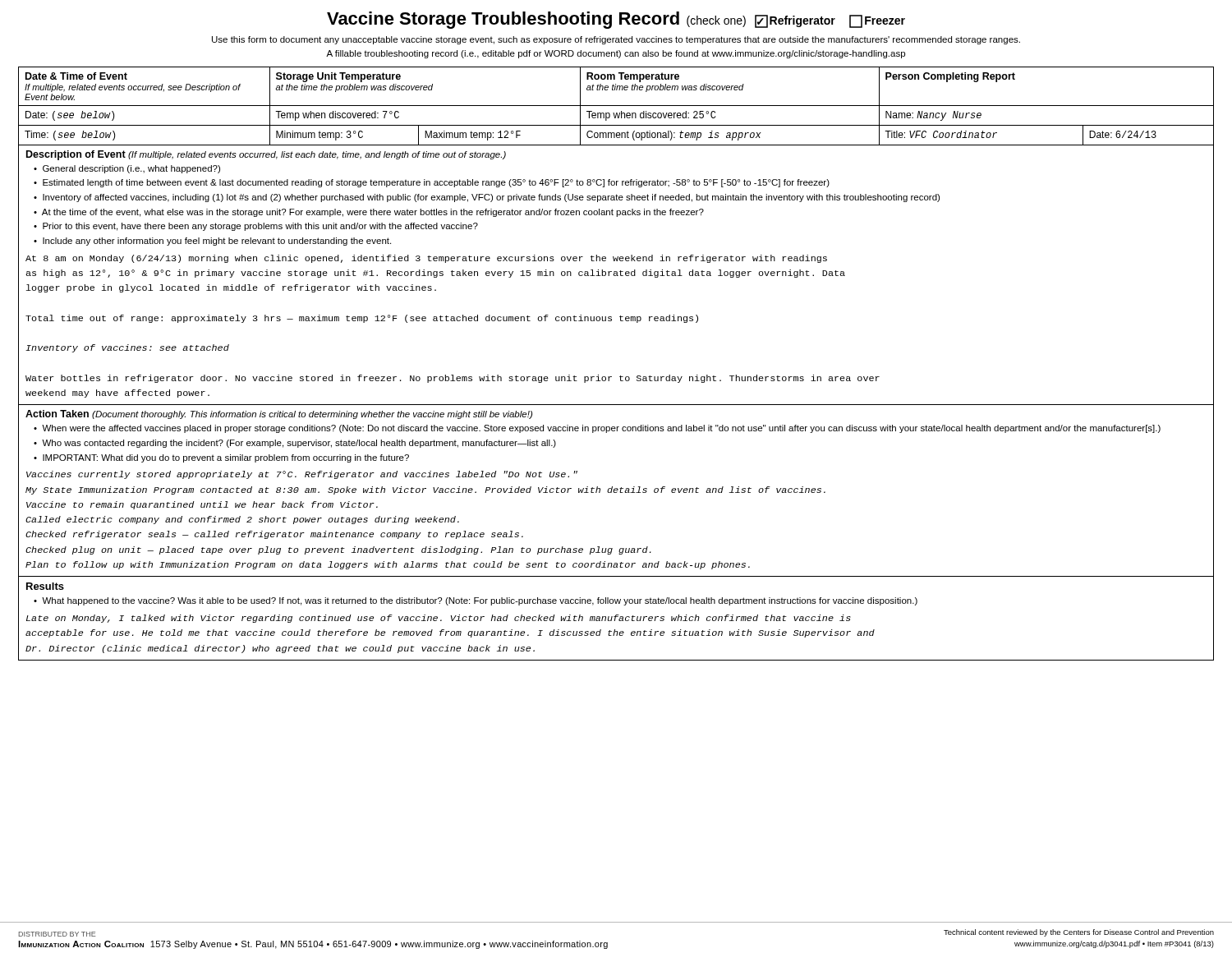
Task: Point to the text starting "At 8 am"
Action: tap(453, 326)
